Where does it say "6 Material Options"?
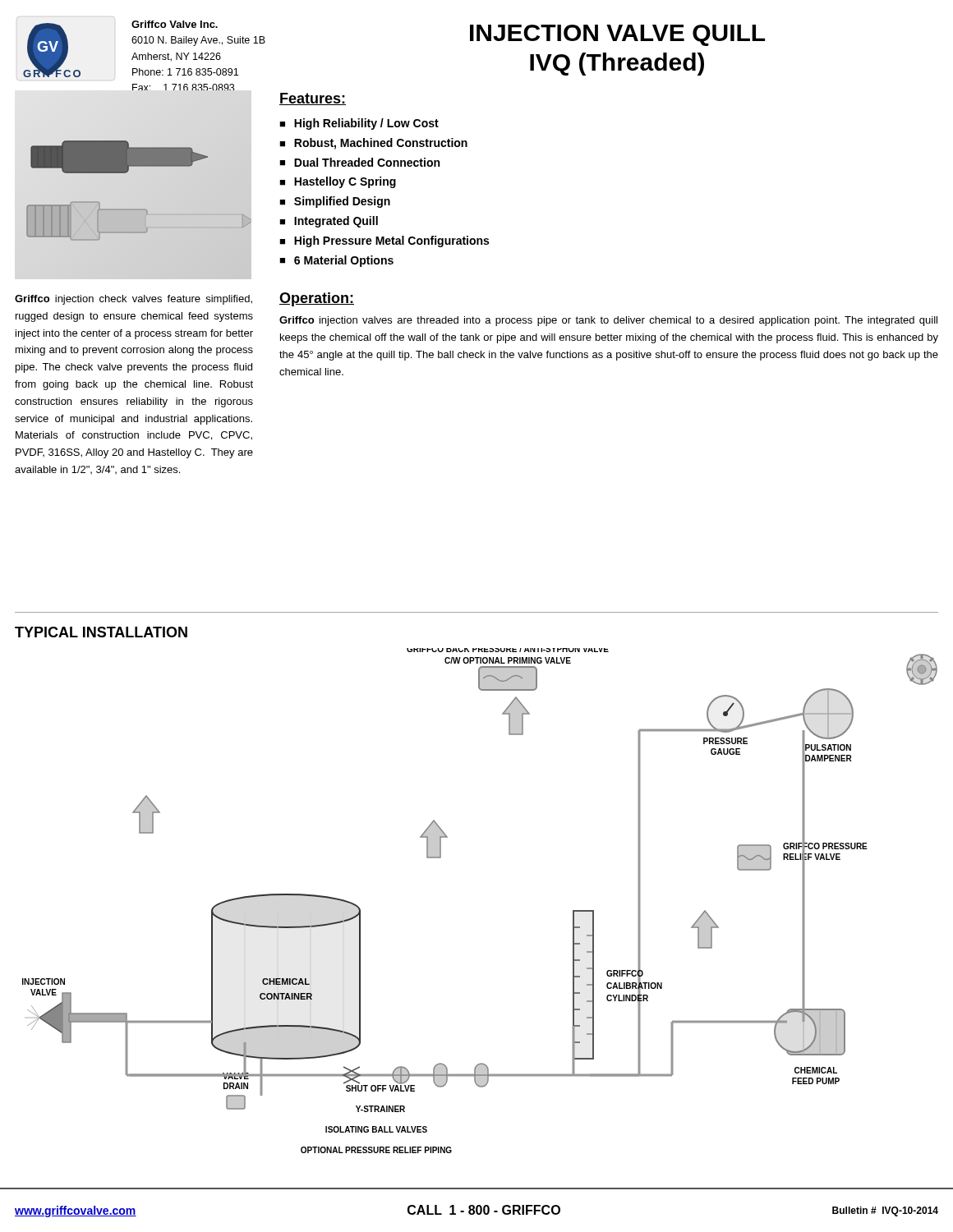Image resolution: width=953 pixels, height=1232 pixels. [x=344, y=261]
